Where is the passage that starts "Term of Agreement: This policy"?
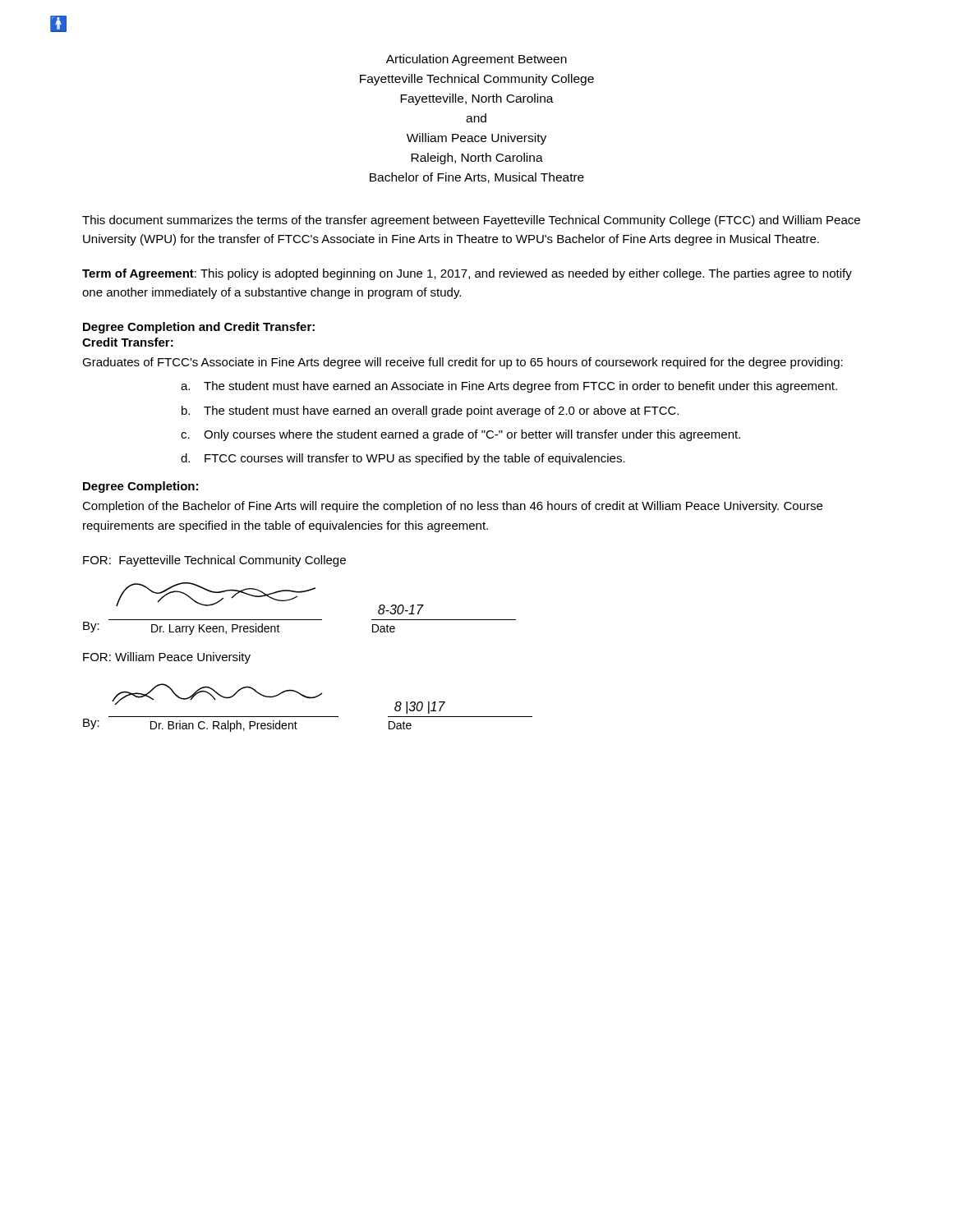Image resolution: width=953 pixels, height=1232 pixels. click(x=467, y=282)
